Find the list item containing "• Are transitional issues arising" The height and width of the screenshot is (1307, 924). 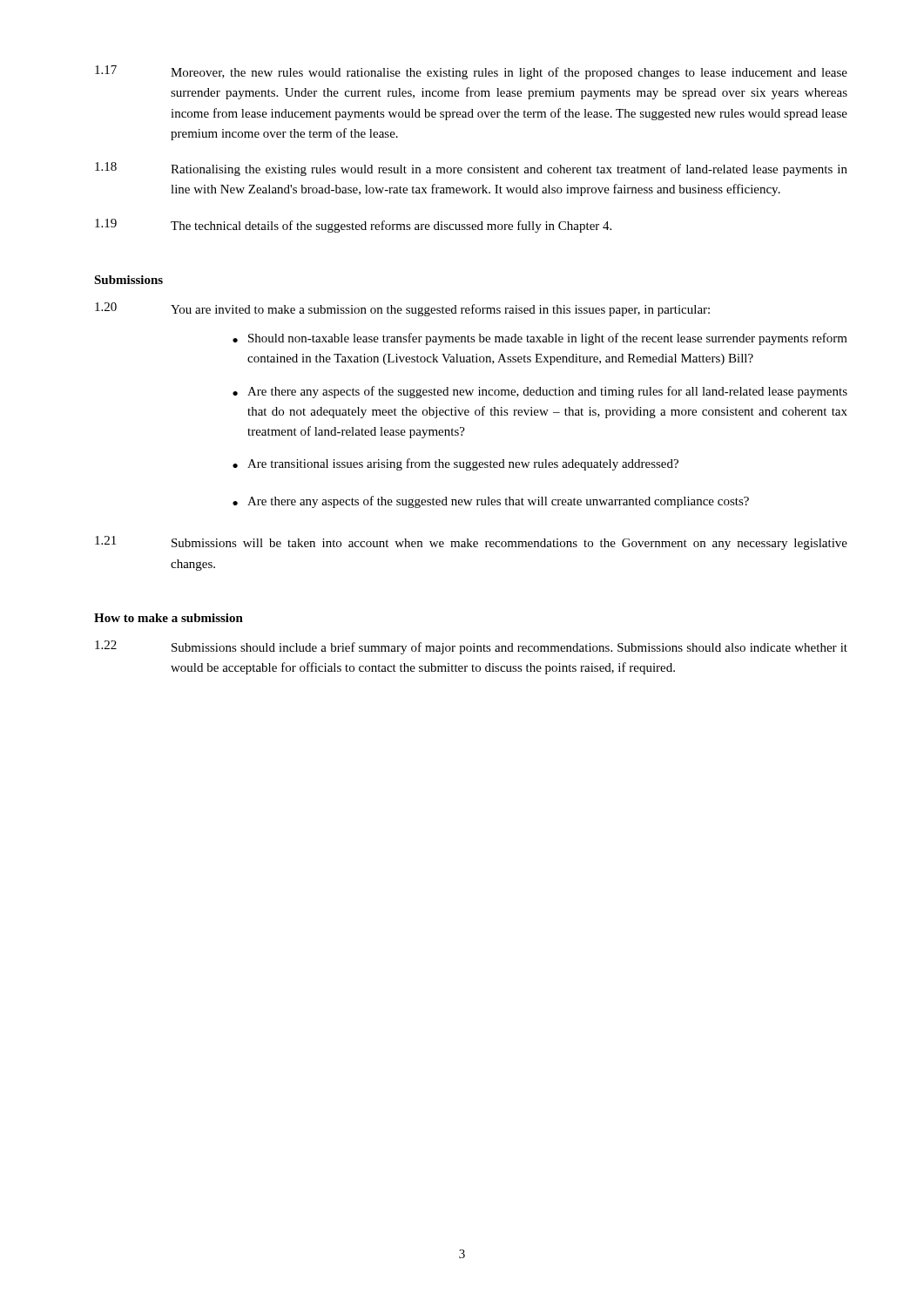pos(535,467)
